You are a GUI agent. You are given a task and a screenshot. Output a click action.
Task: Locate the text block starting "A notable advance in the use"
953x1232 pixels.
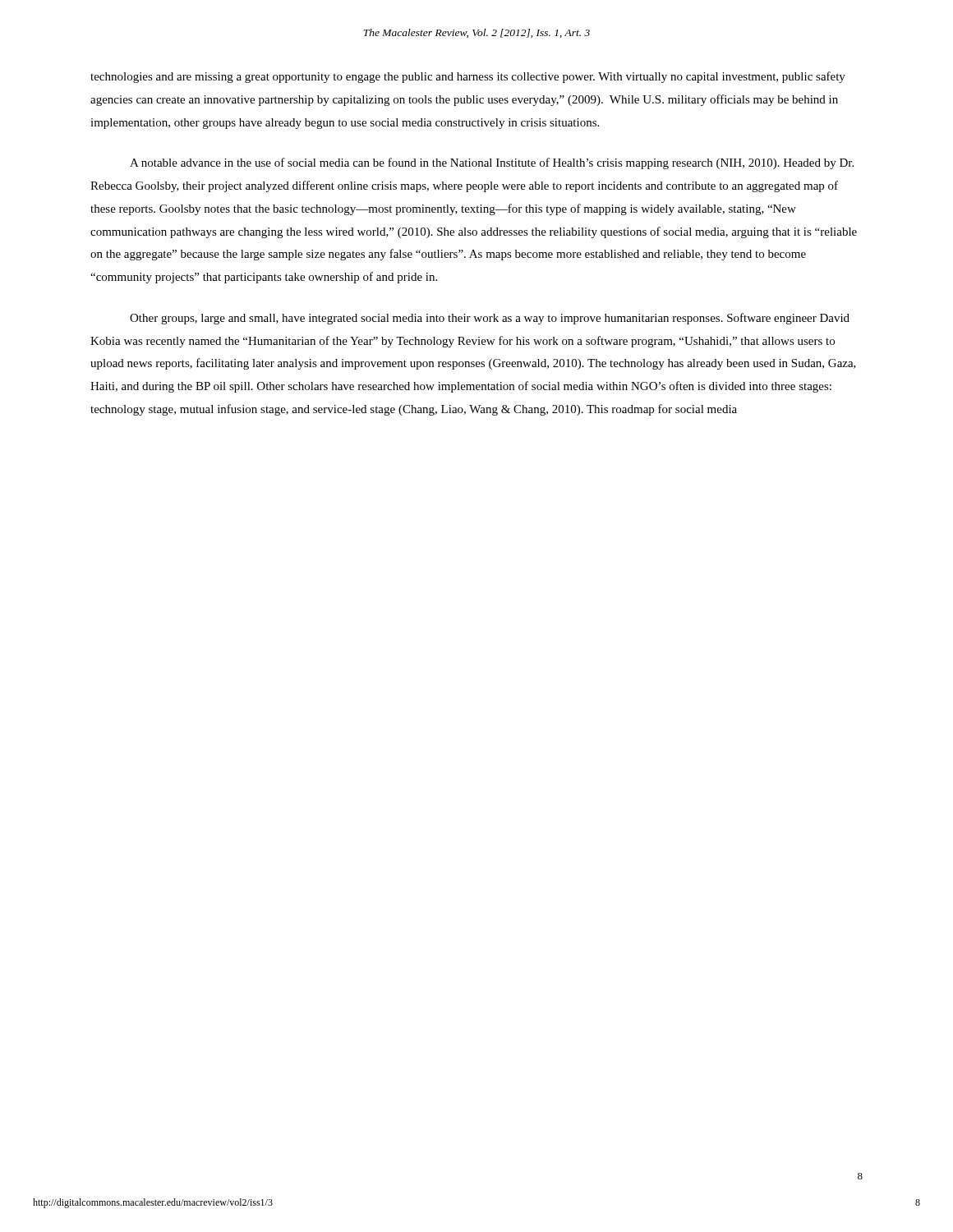pyautogui.click(x=474, y=220)
